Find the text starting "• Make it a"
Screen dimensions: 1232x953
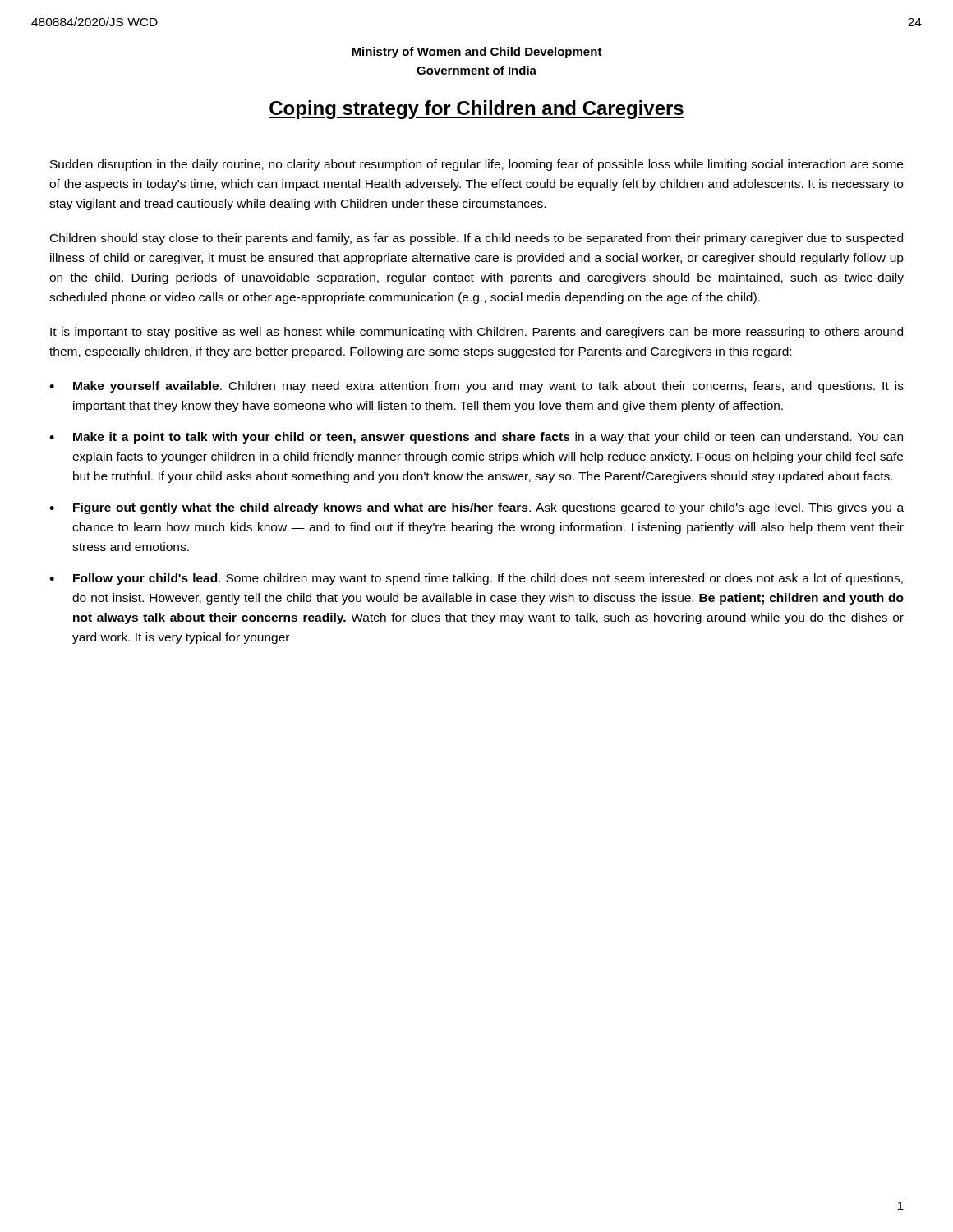click(x=476, y=457)
